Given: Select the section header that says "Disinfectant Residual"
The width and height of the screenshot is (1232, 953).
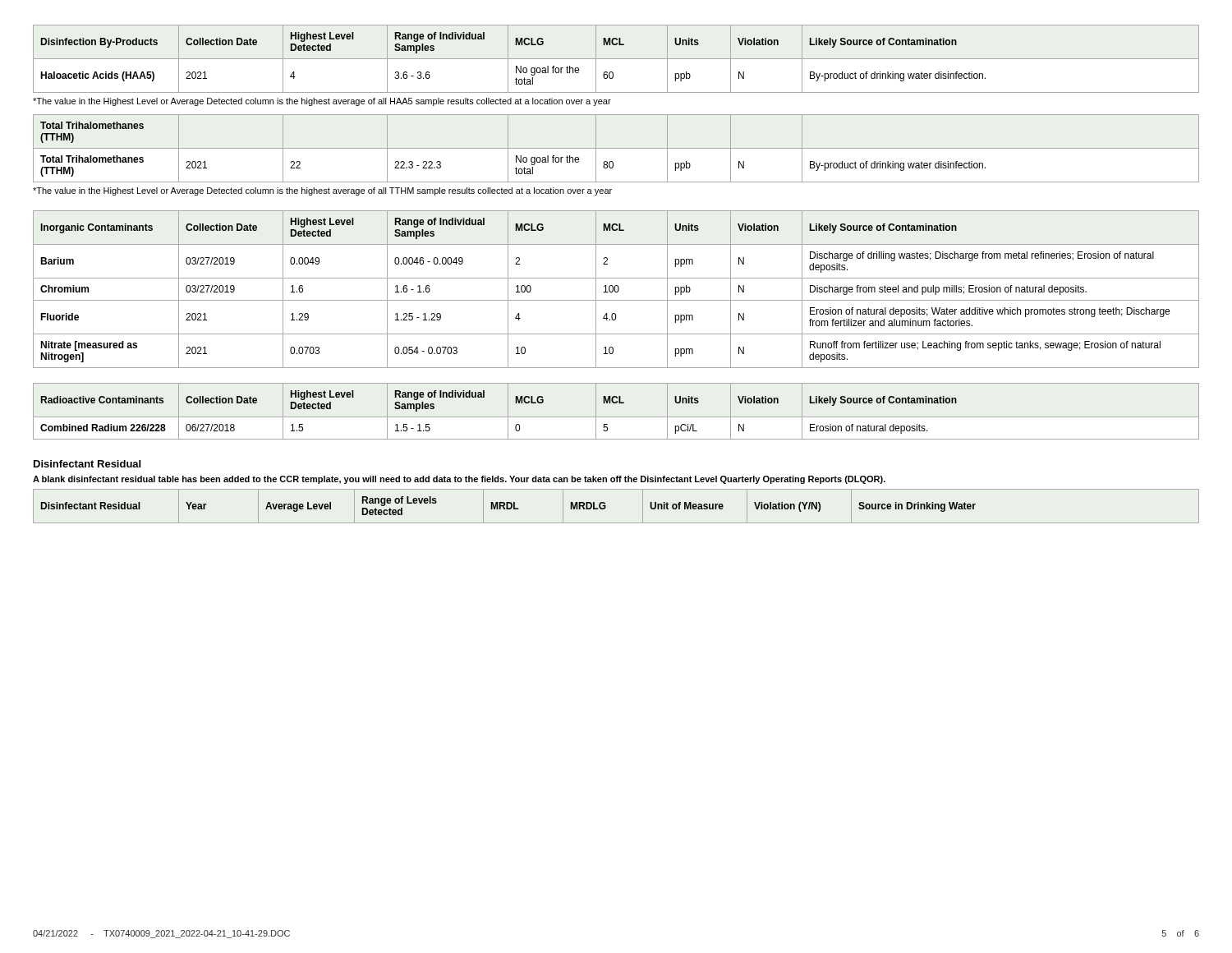Looking at the screenshot, I should pos(87,464).
